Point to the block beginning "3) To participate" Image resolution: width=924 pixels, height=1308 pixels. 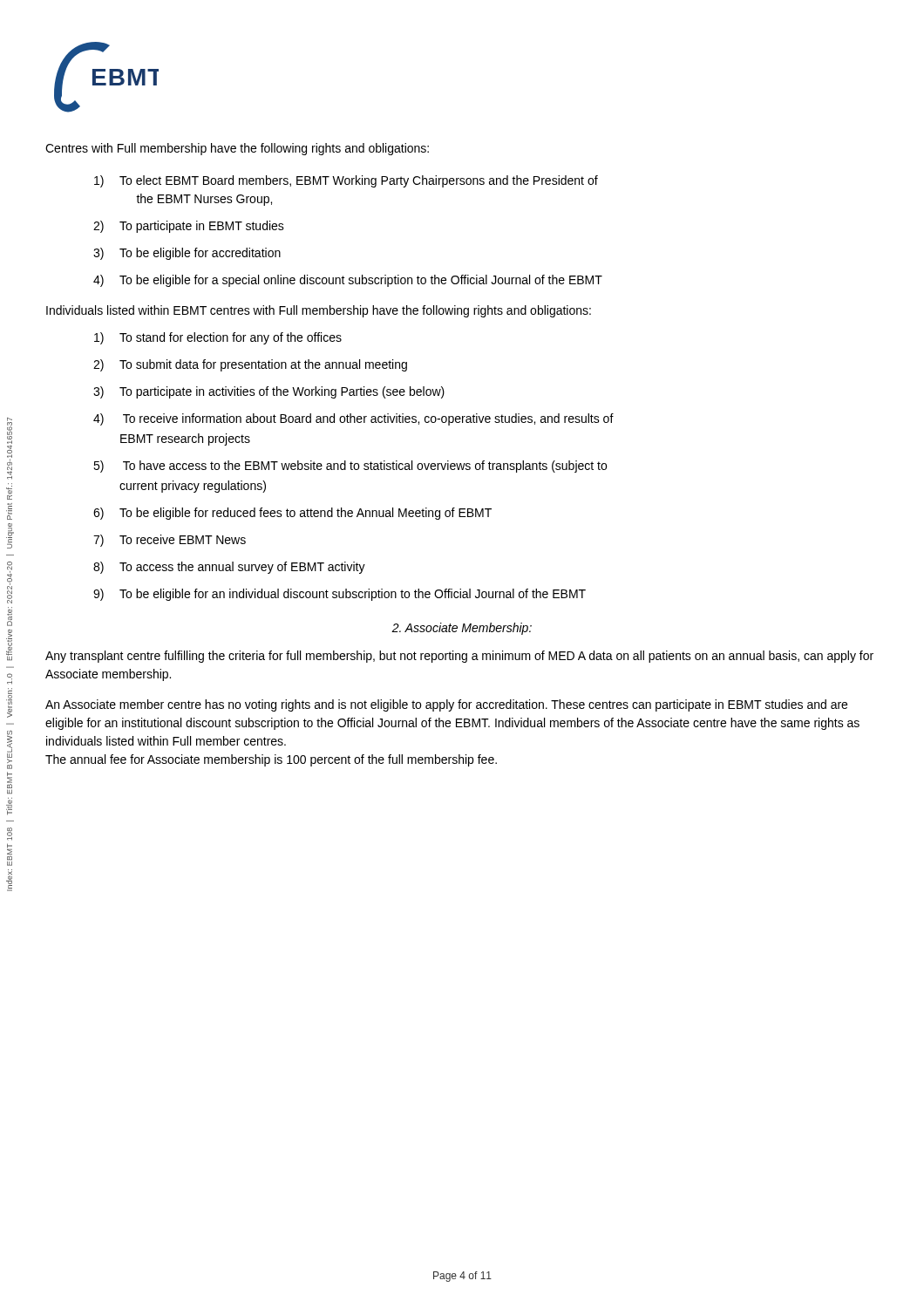[269, 392]
